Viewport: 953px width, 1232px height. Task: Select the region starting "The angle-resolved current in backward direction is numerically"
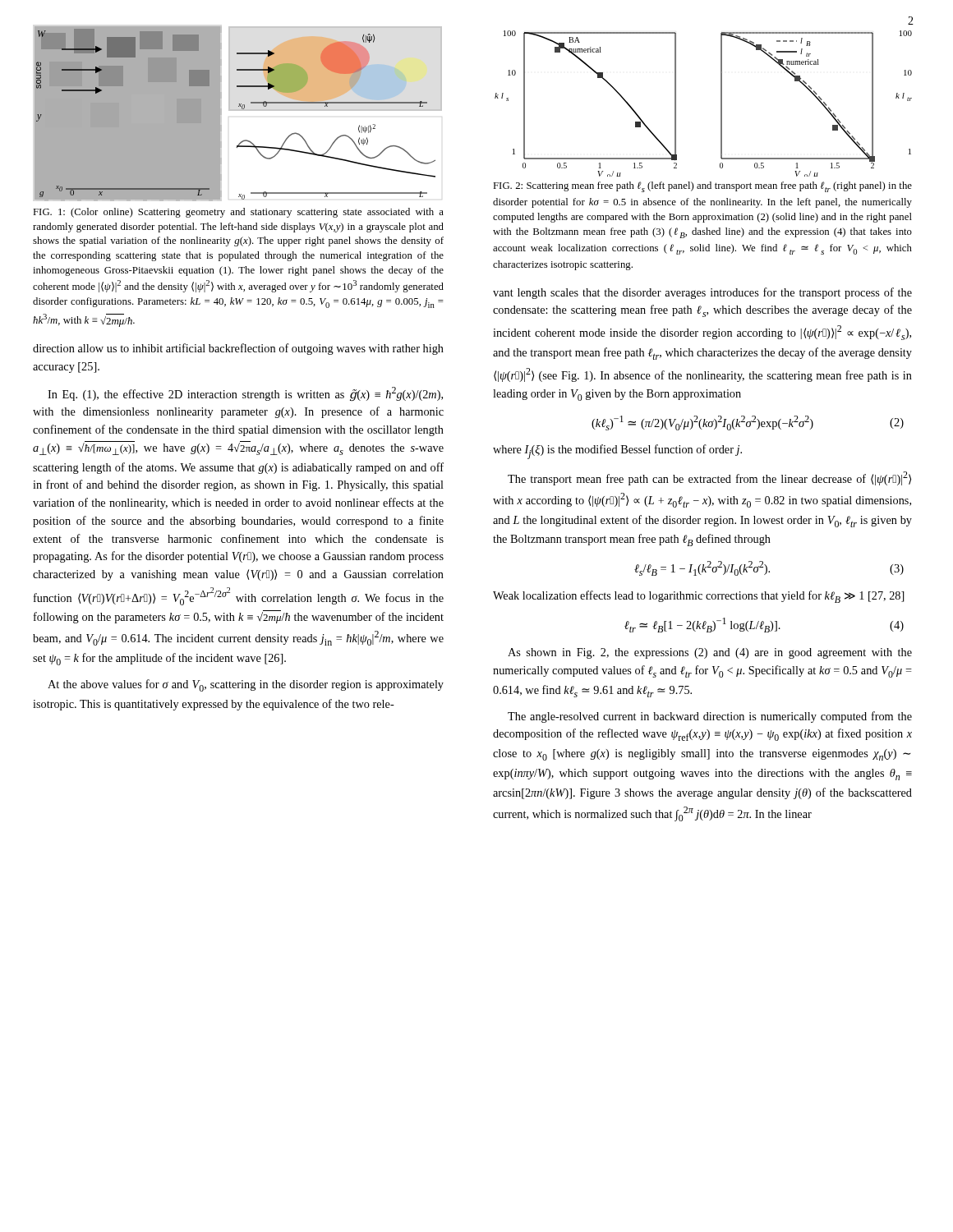point(702,766)
